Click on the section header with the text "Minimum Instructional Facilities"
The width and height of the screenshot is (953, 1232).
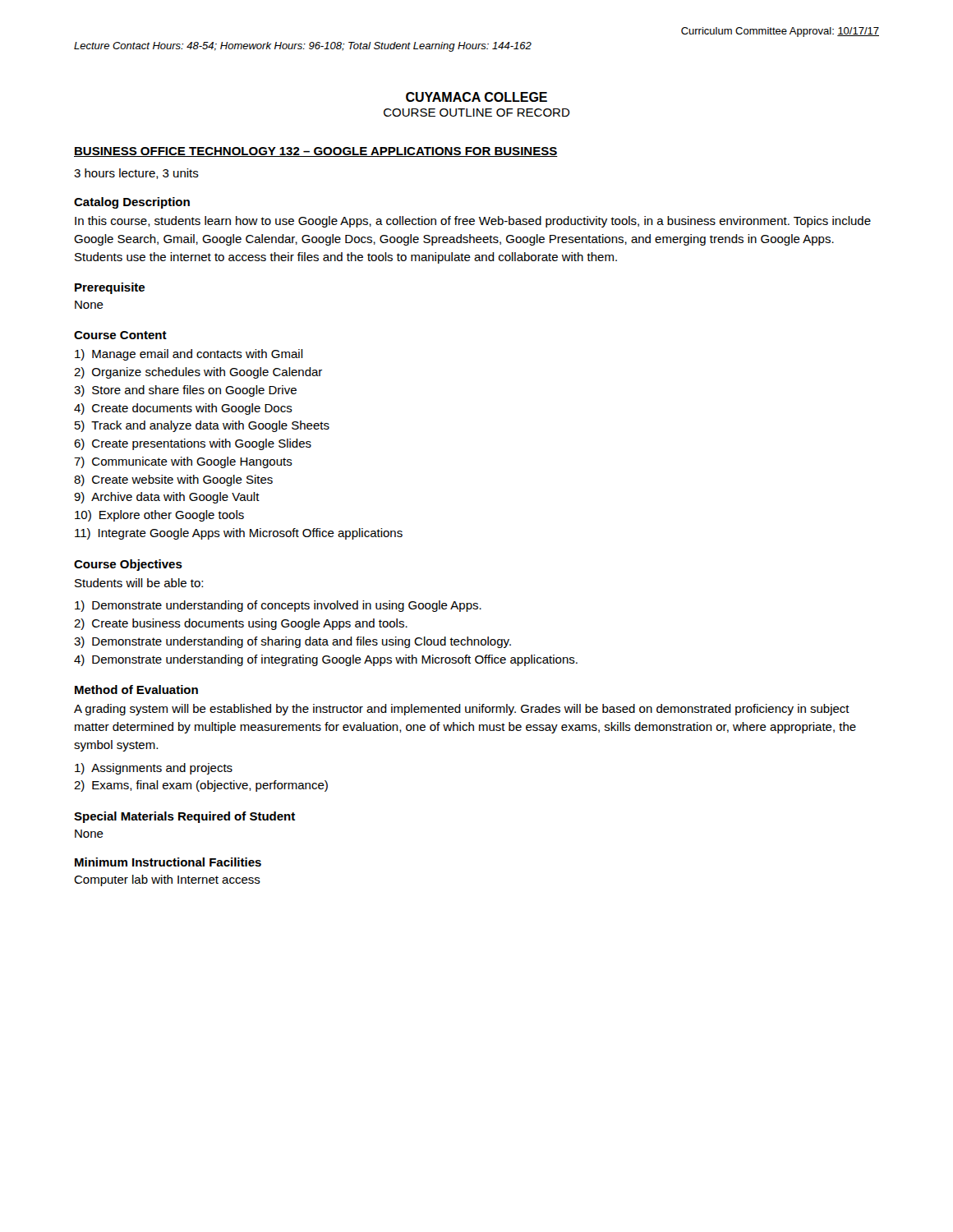click(x=168, y=862)
